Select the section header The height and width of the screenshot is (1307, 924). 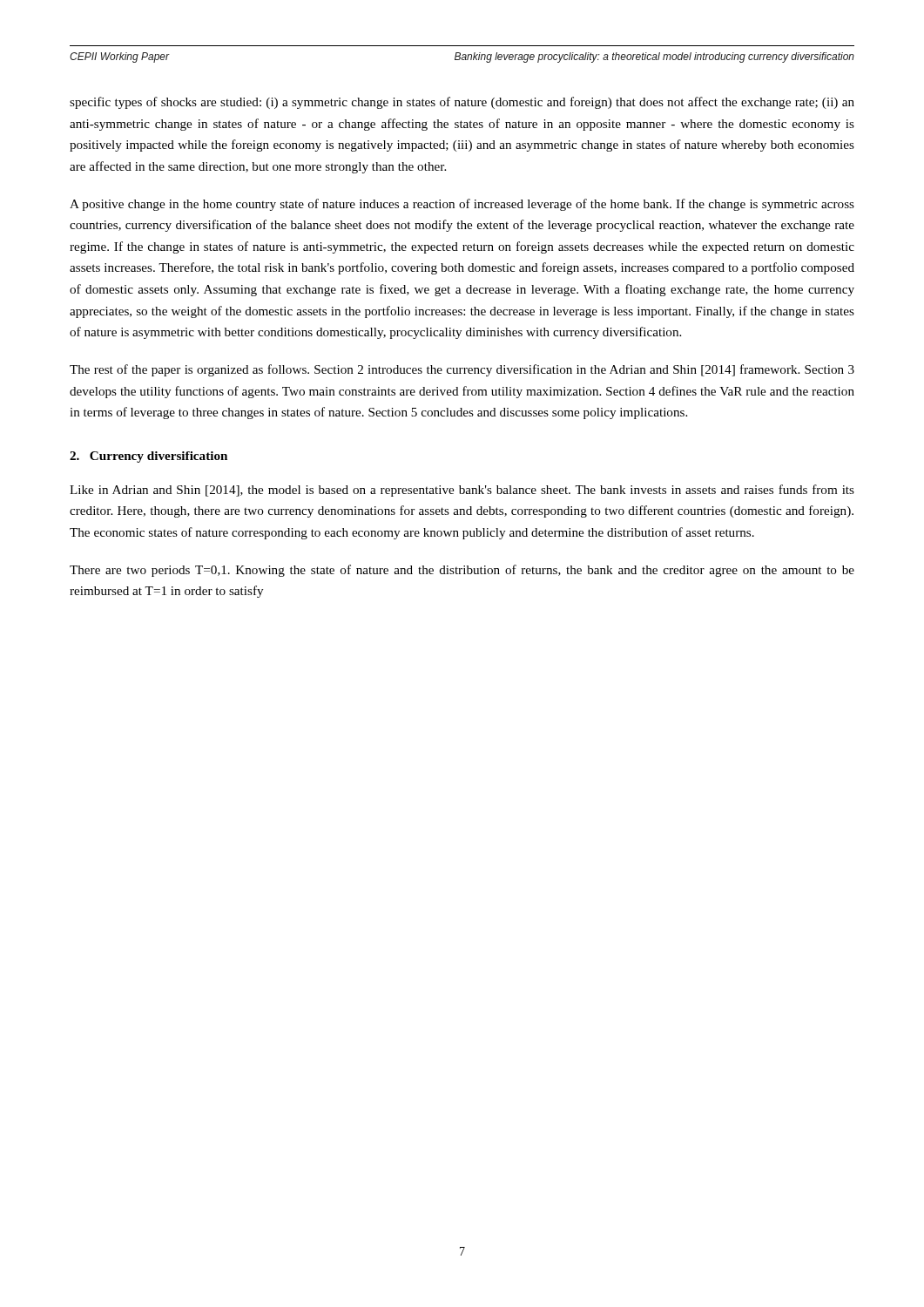tap(149, 455)
